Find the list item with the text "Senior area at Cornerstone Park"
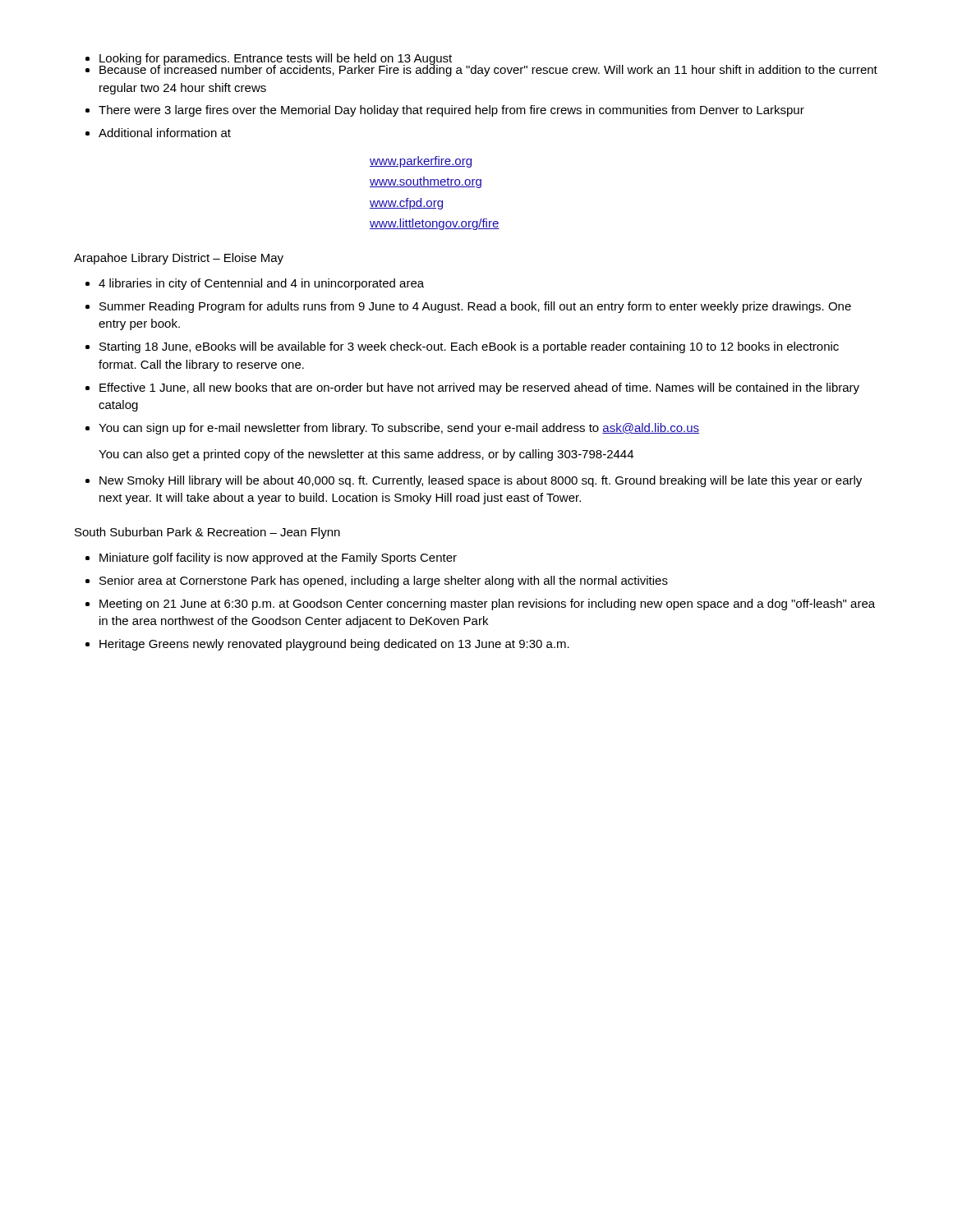953x1232 pixels. 489,580
